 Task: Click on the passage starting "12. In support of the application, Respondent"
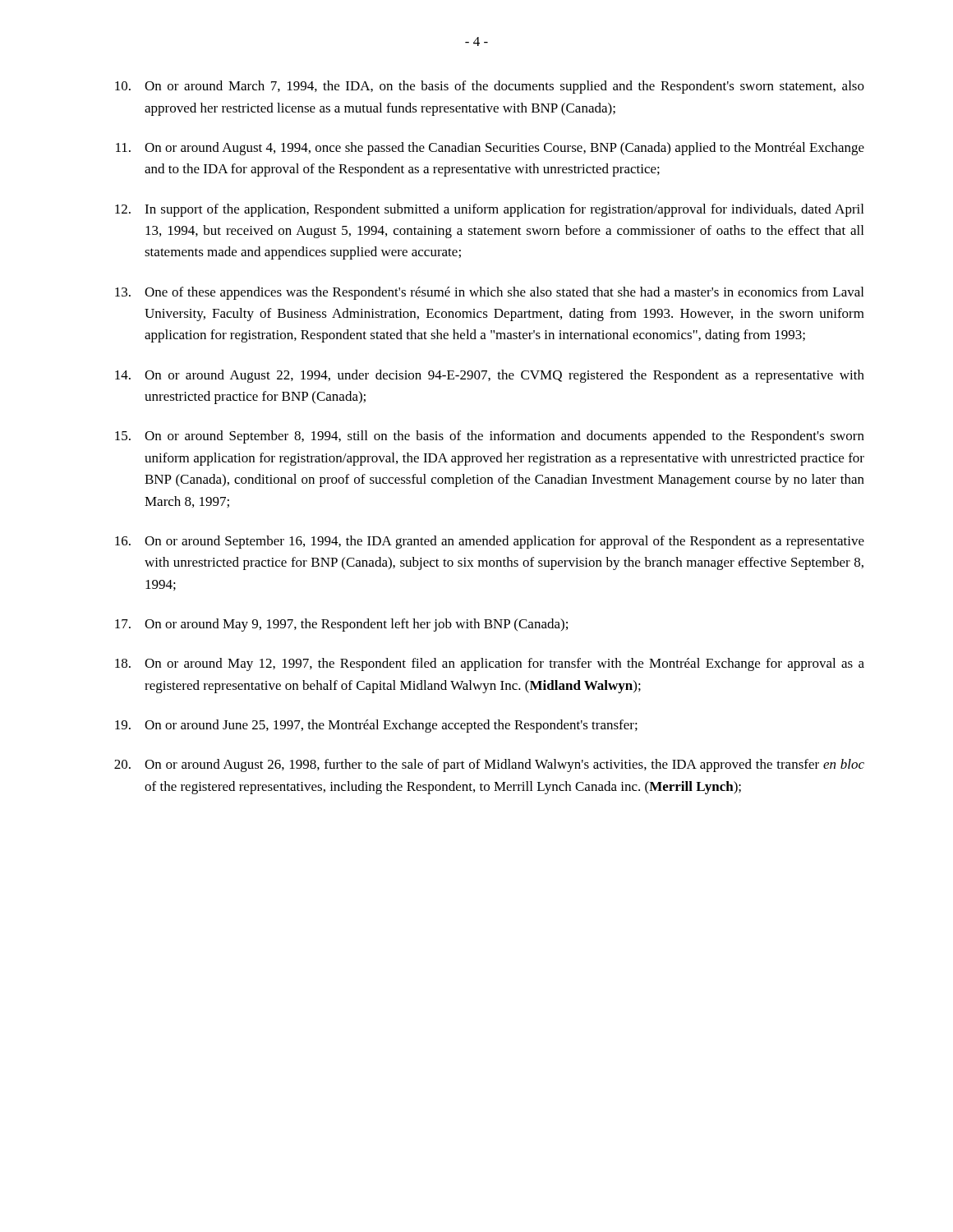(476, 231)
